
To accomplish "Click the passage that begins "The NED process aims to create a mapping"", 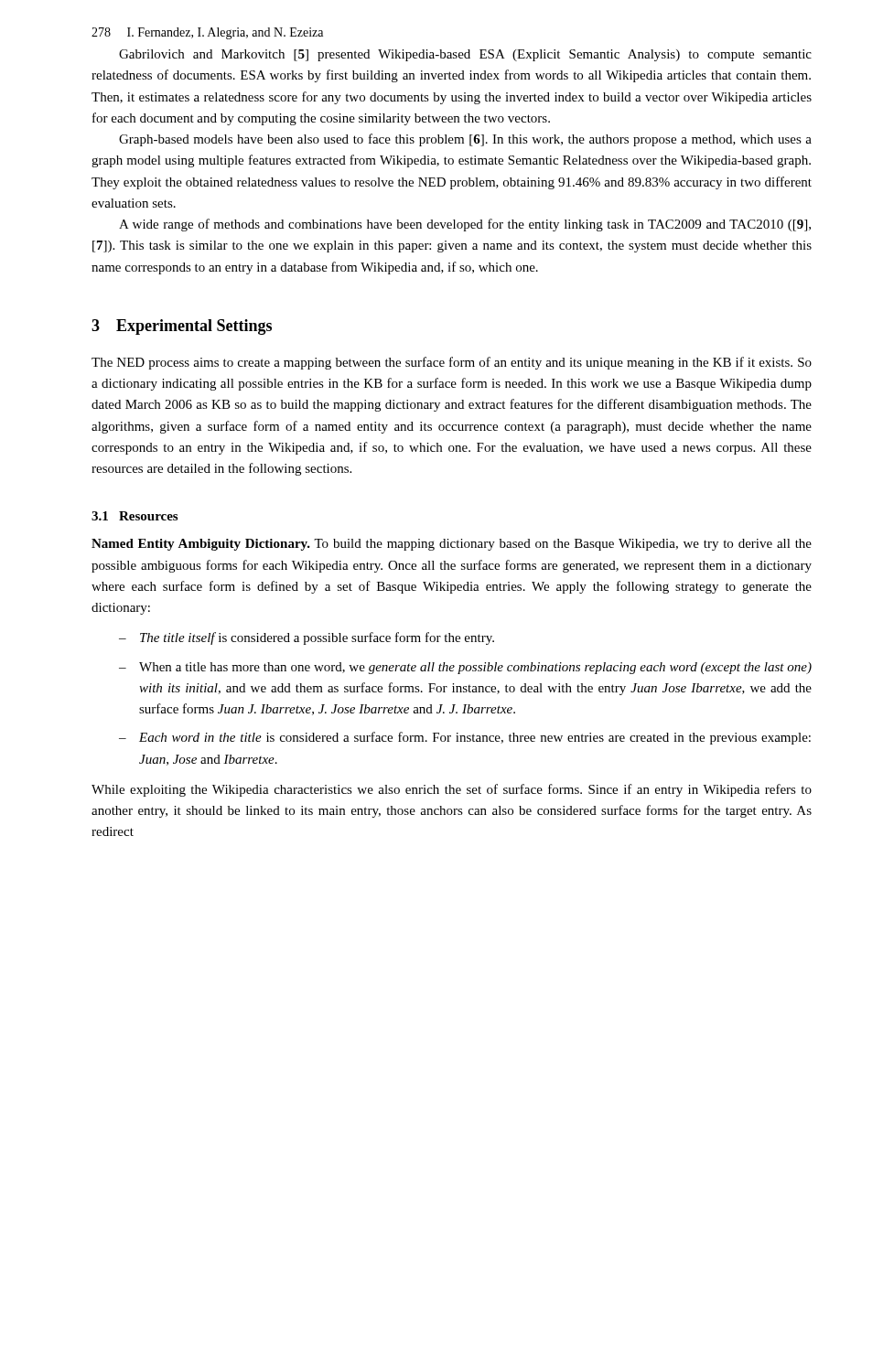I will pyautogui.click(x=452, y=416).
